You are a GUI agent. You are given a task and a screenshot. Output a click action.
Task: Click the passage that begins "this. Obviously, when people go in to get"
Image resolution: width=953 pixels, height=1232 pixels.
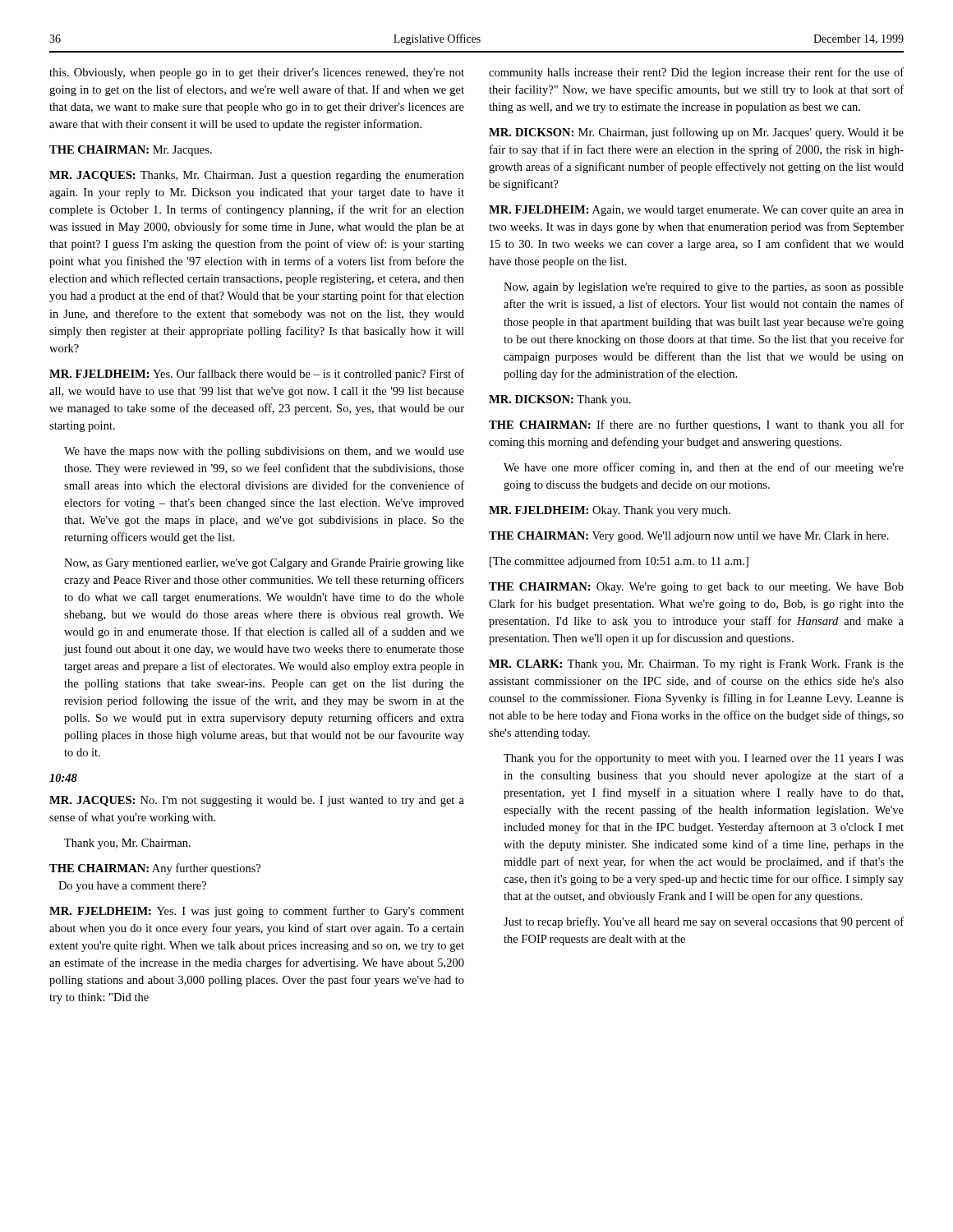click(x=257, y=99)
